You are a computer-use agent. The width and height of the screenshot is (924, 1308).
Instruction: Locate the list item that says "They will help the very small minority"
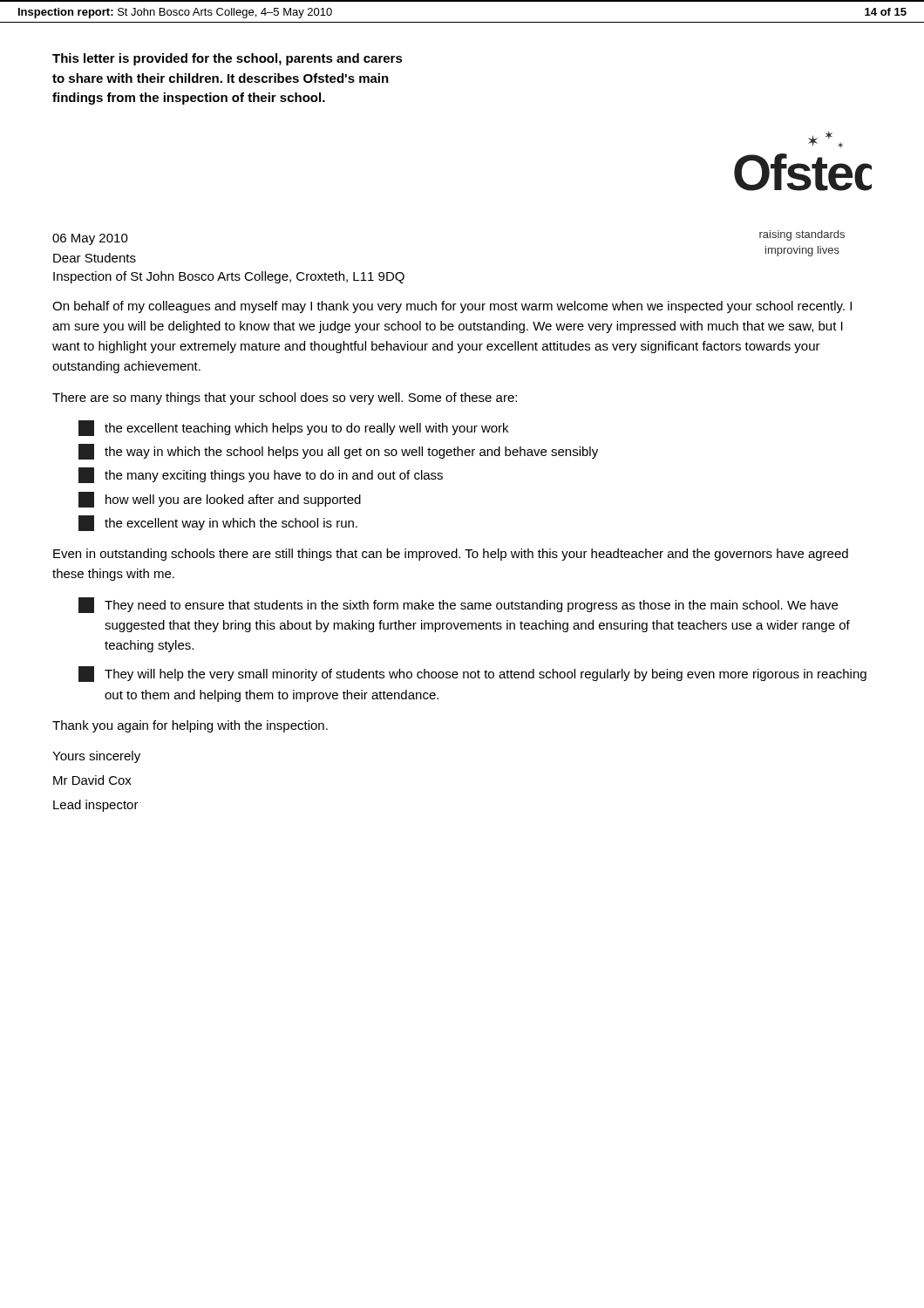[475, 684]
